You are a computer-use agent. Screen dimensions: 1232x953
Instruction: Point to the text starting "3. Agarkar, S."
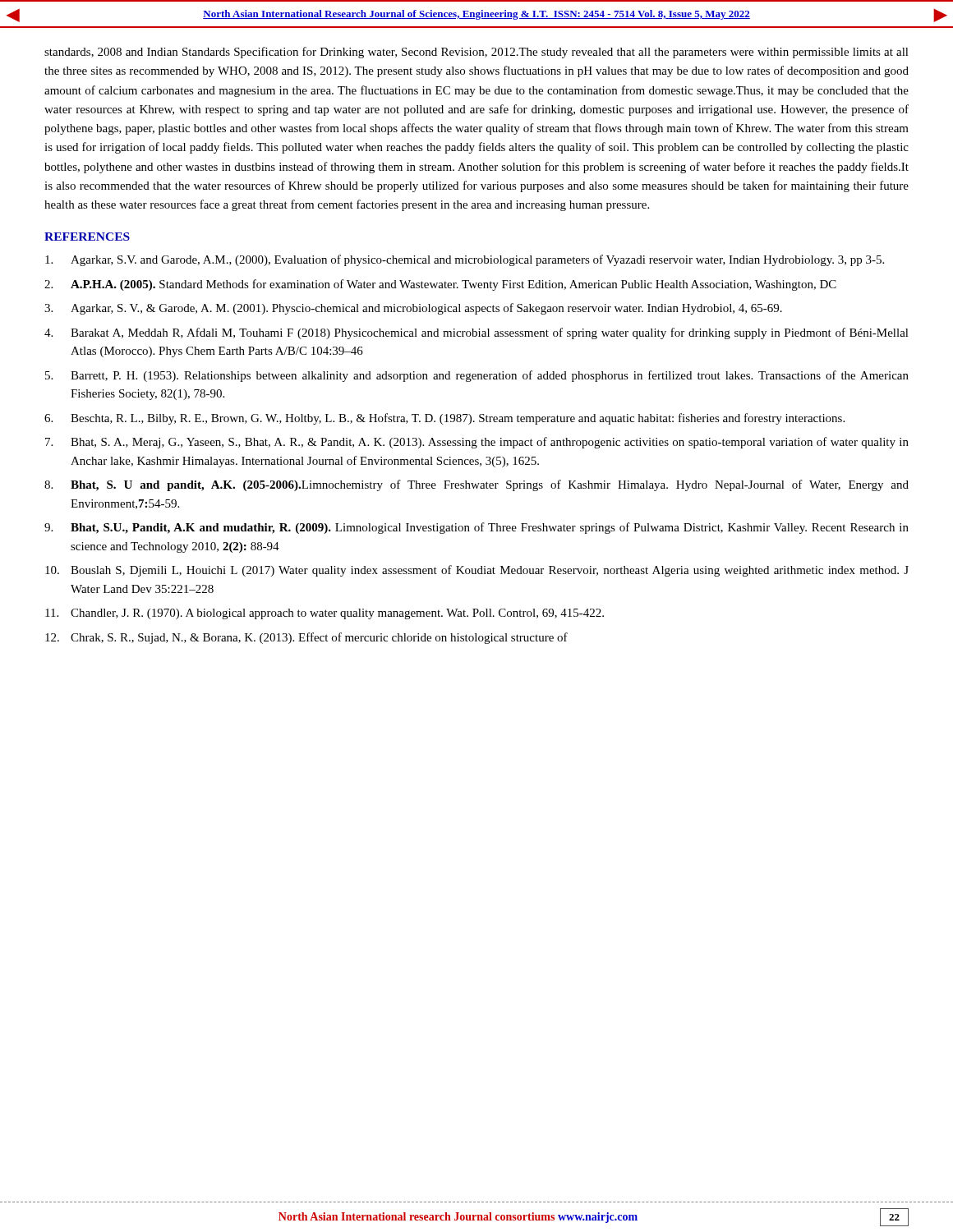(x=476, y=308)
